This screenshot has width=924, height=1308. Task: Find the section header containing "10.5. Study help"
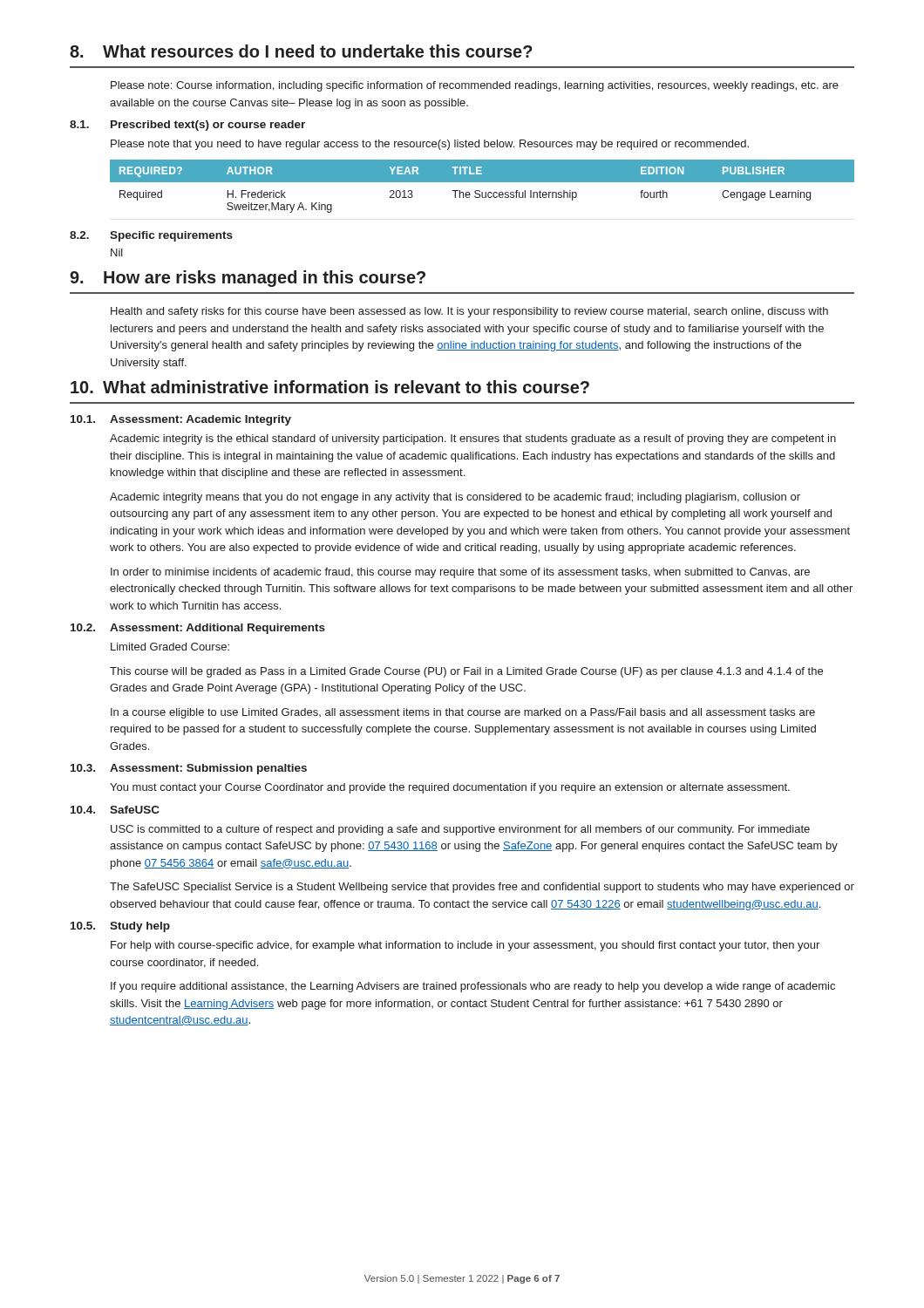click(x=120, y=926)
